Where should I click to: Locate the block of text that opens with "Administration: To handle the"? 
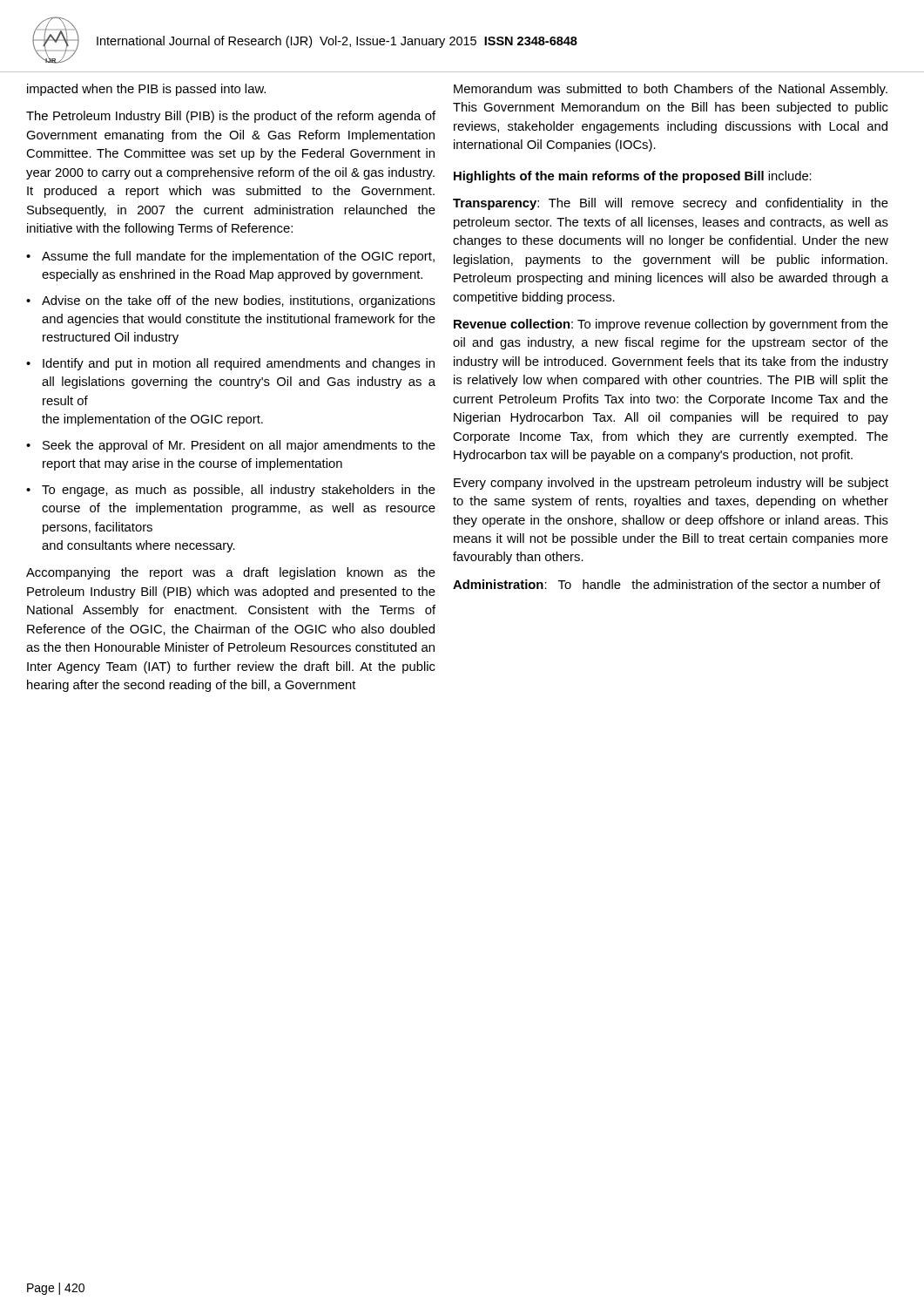coord(667,585)
